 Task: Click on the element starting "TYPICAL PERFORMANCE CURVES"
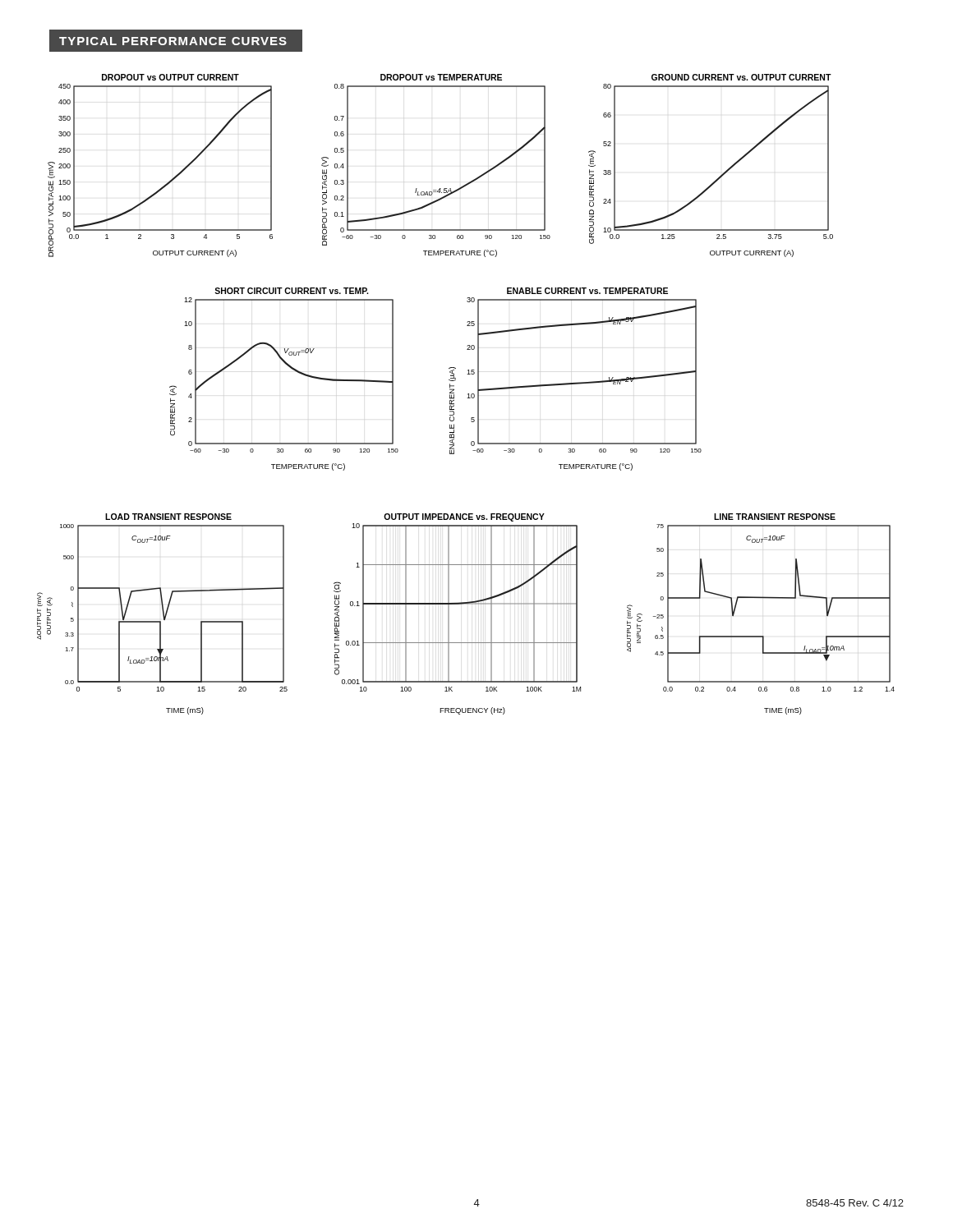point(173,41)
